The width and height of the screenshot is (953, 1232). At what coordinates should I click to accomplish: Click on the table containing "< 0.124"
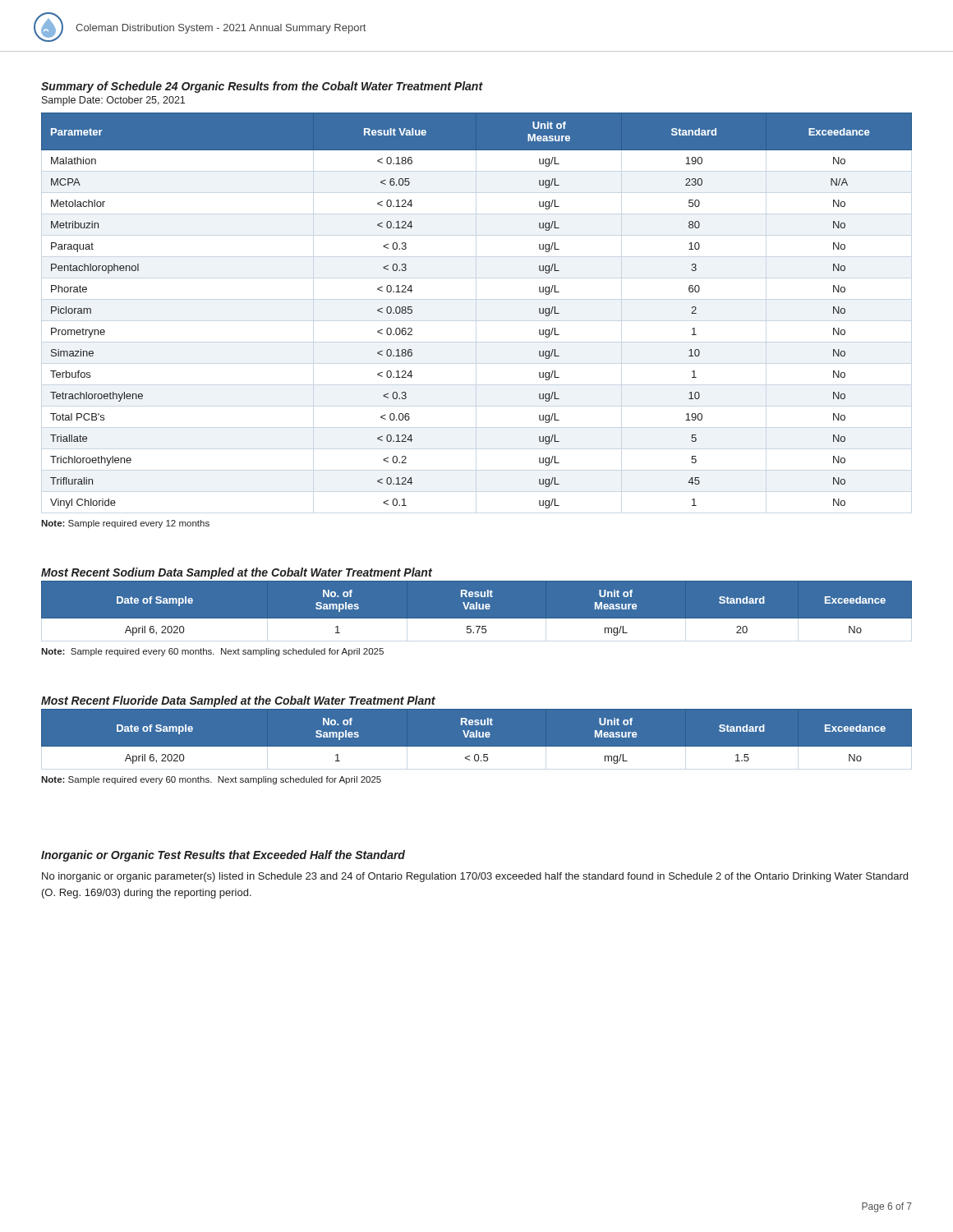pos(476,313)
